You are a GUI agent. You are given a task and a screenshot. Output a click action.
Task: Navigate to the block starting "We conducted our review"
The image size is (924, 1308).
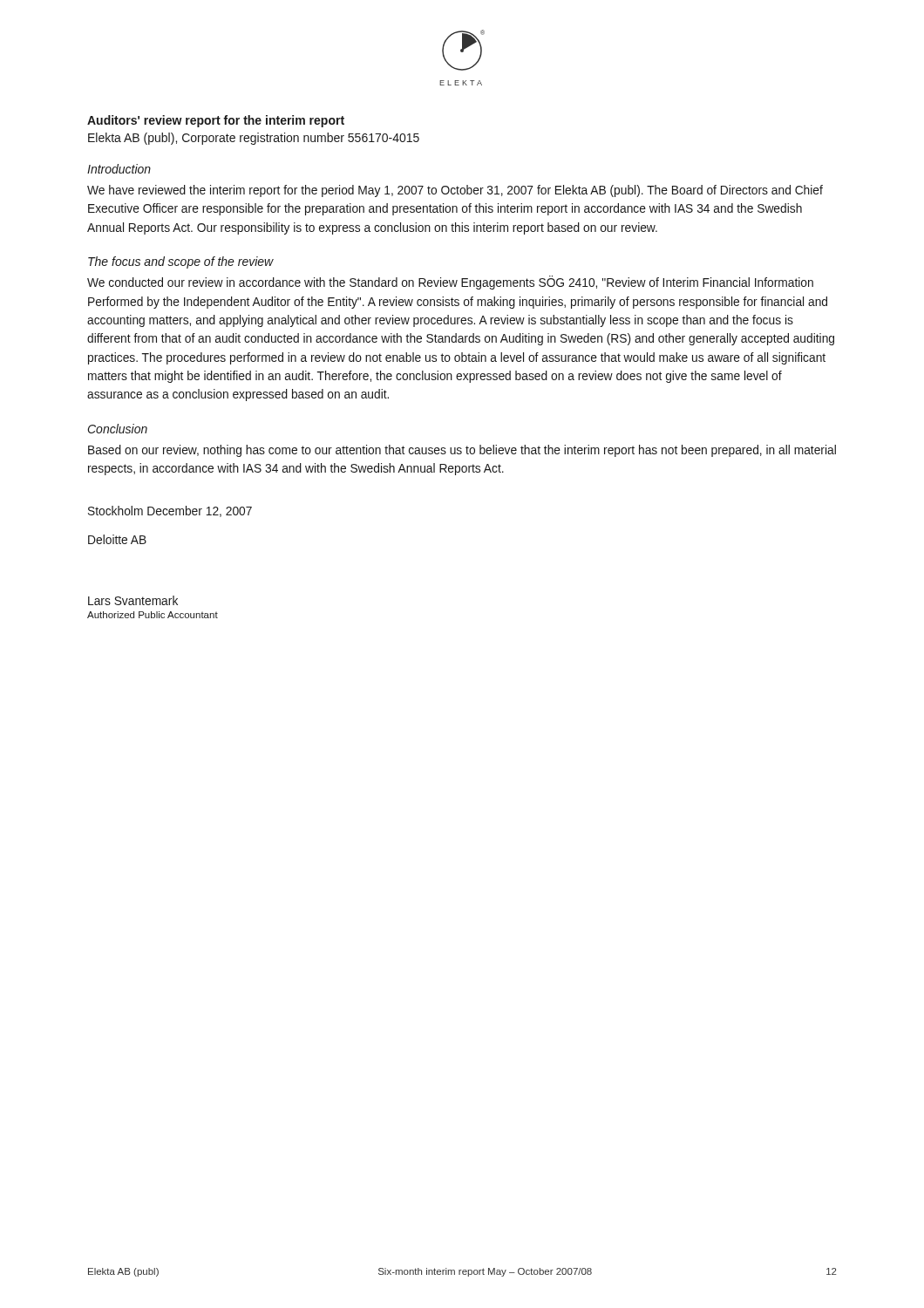461,339
